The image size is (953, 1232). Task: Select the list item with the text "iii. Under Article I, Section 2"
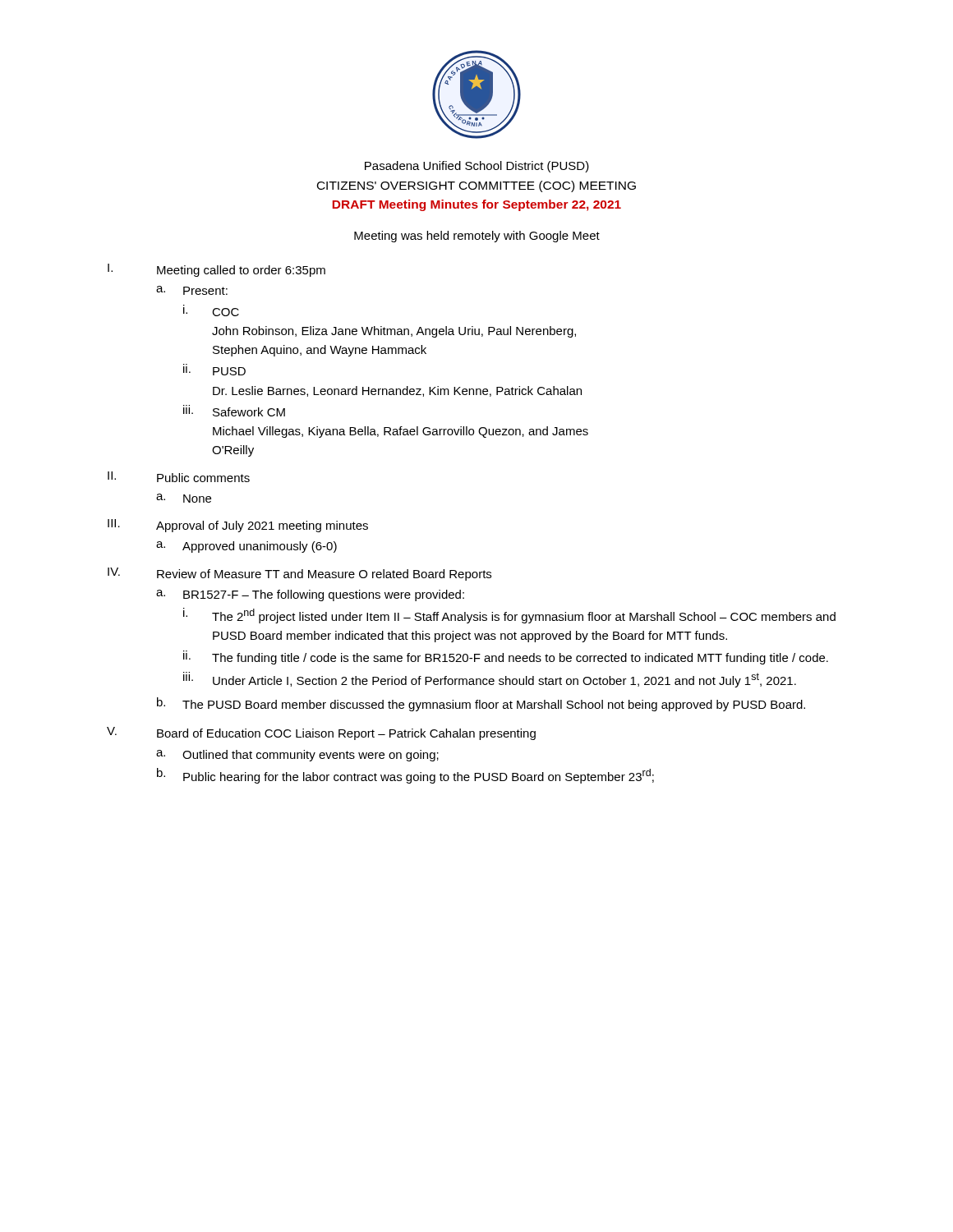point(514,680)
